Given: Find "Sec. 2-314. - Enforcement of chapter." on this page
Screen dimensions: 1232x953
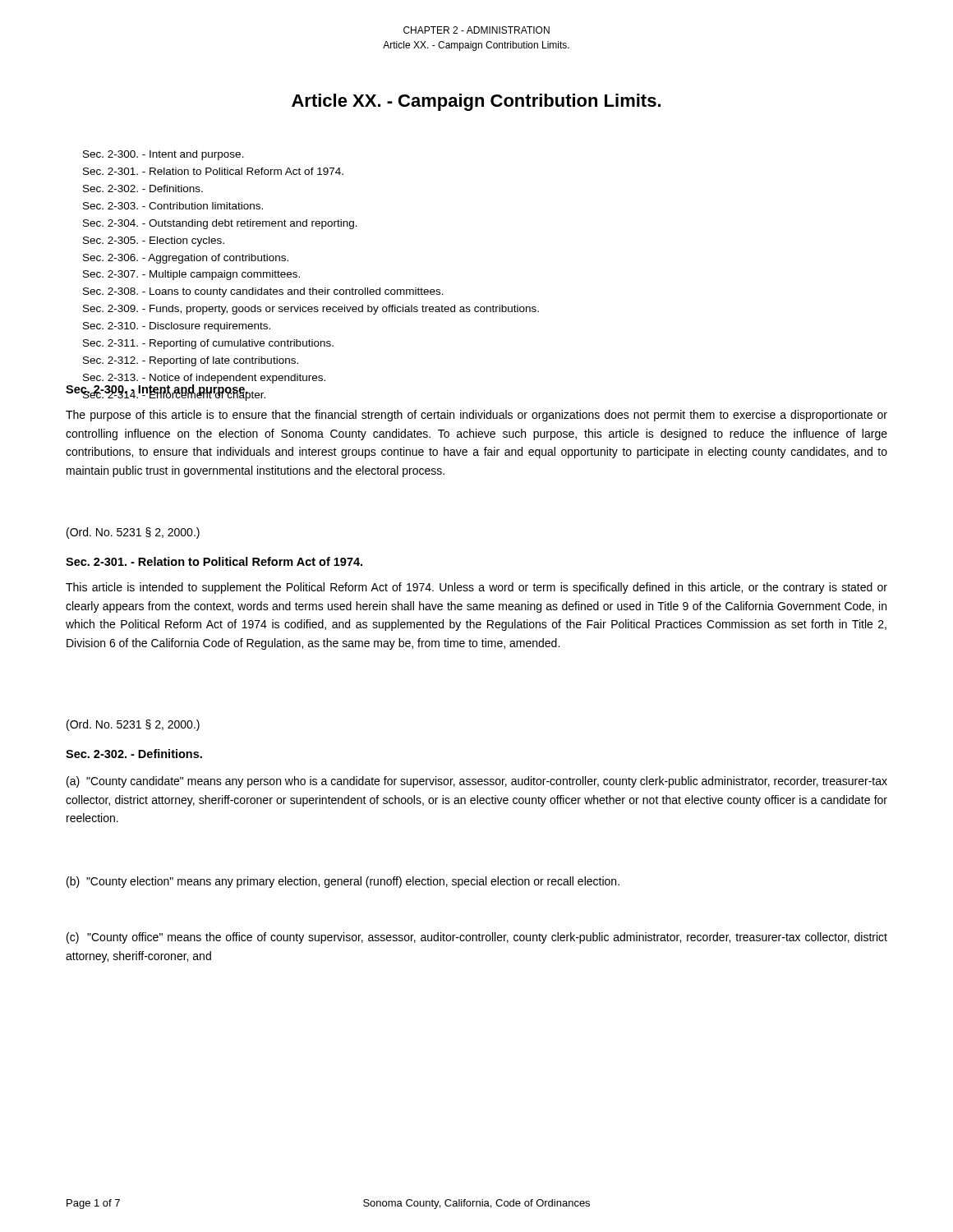Looking at the screenshot, I should coord(174,395).
